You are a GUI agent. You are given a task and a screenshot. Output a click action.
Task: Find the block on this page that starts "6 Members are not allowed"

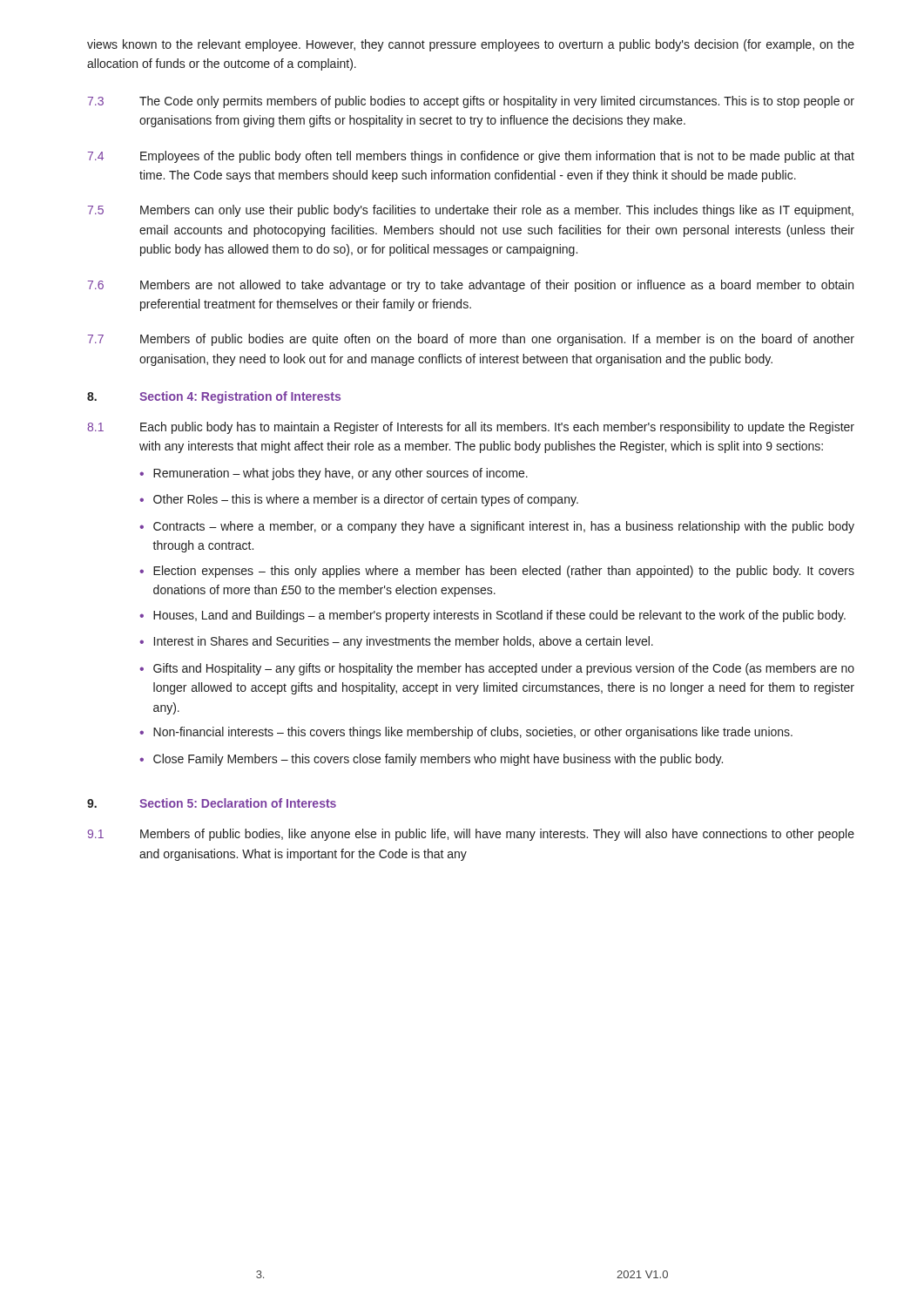tap(471, 294)
